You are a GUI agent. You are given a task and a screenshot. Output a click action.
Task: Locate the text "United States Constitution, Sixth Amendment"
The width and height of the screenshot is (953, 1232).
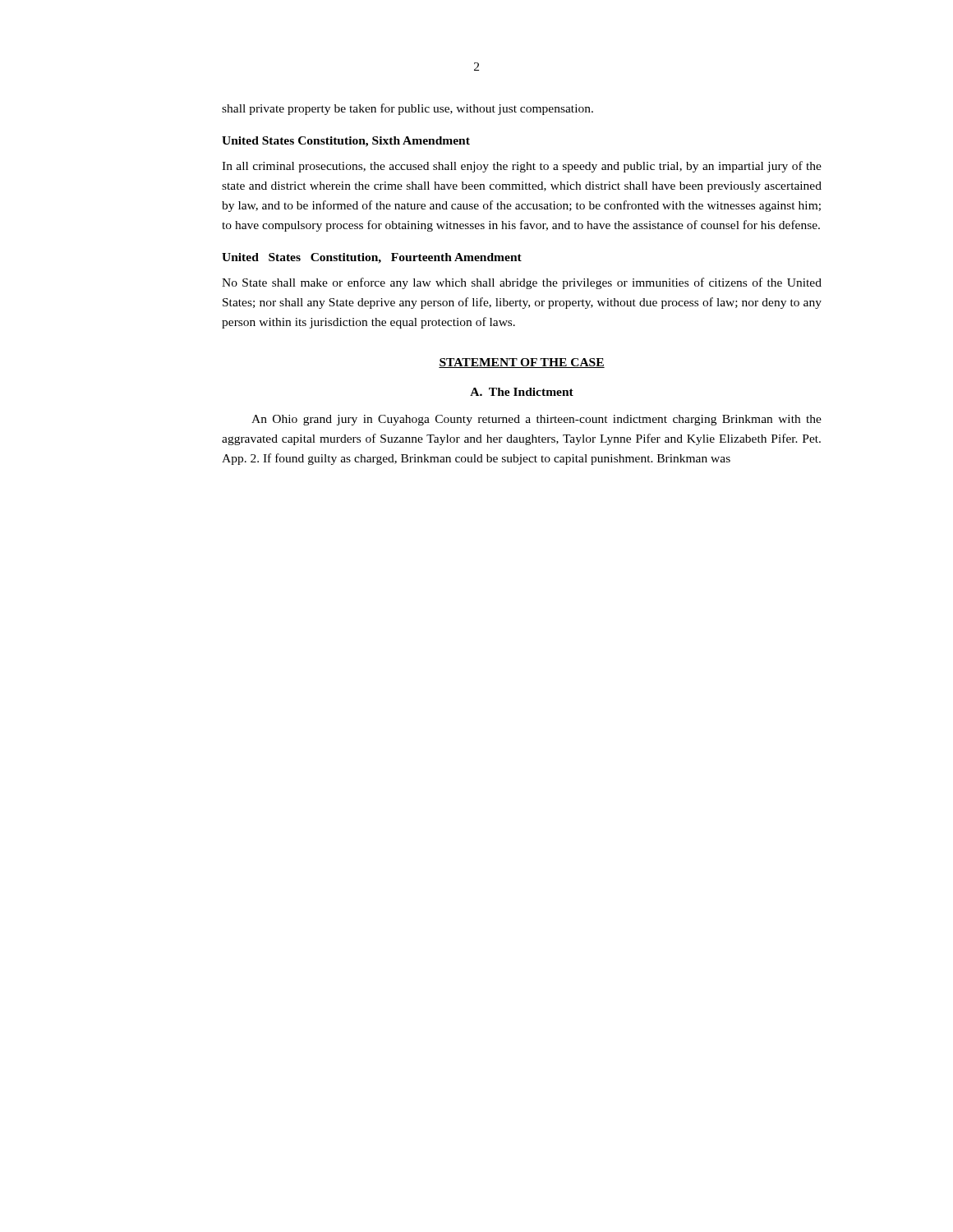[346, 140]
